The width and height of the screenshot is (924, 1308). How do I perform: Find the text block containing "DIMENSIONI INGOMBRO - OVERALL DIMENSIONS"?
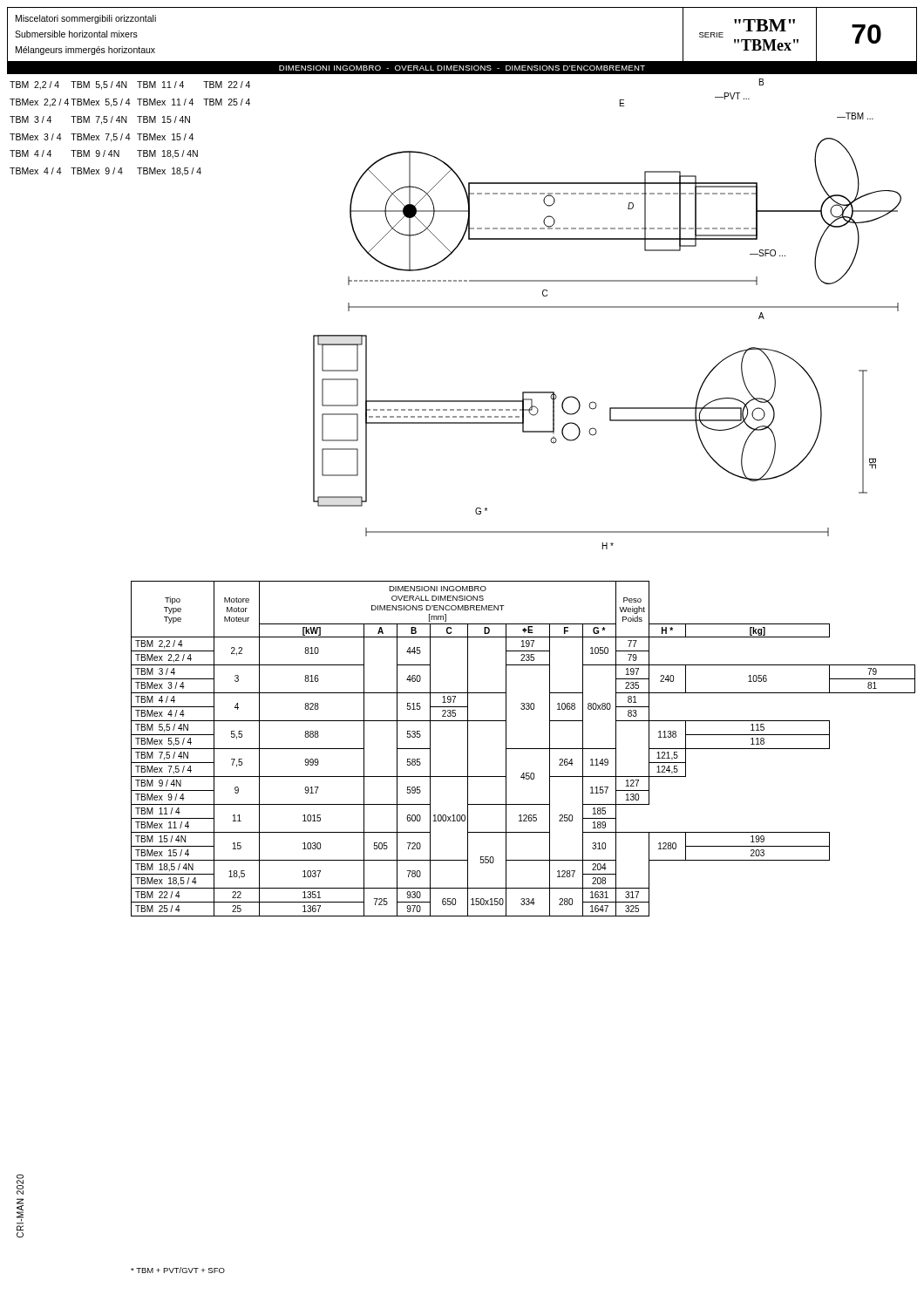click(x=462, y=68)
